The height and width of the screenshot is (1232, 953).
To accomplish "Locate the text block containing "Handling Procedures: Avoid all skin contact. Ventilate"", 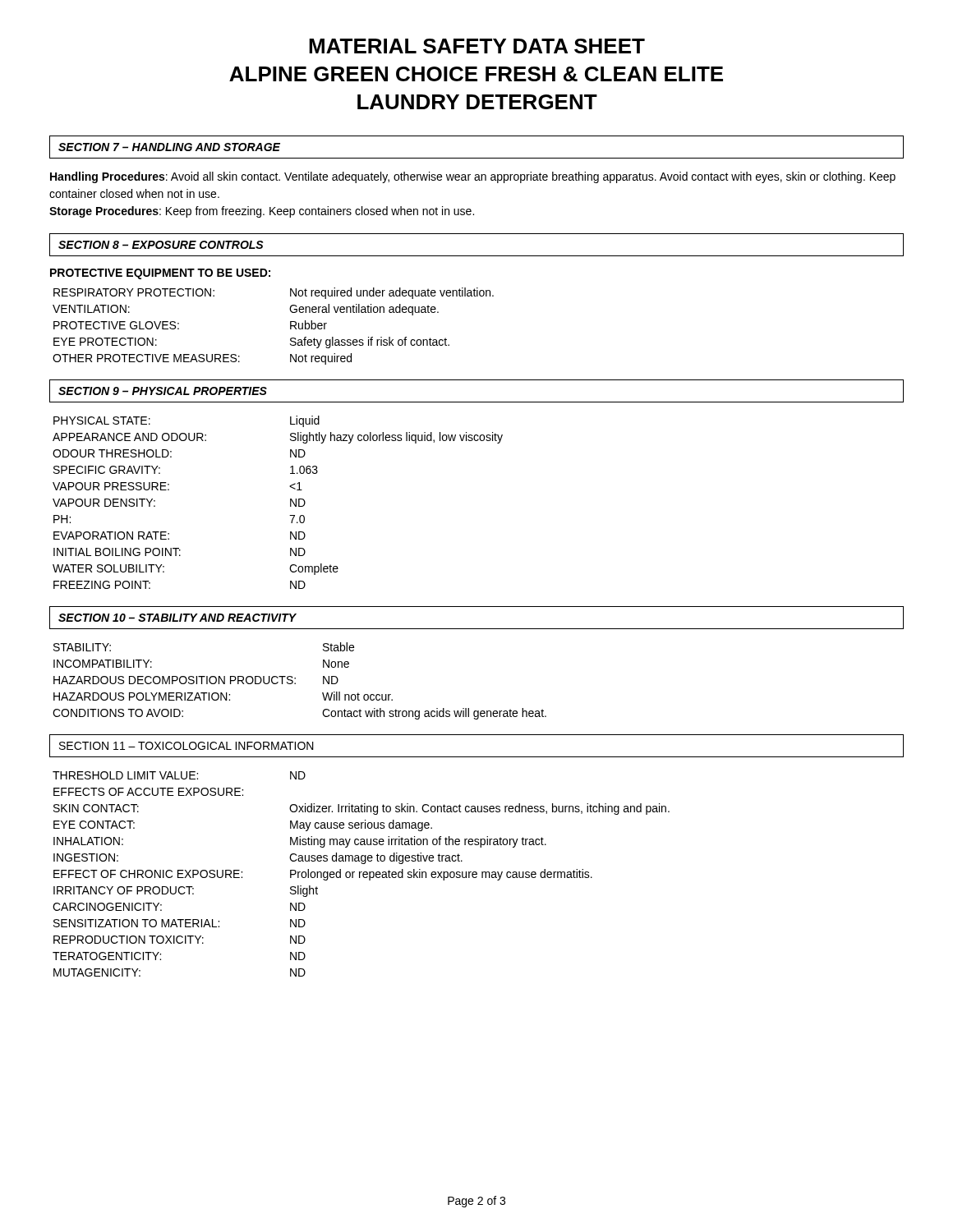I will [x=473, y=177].
